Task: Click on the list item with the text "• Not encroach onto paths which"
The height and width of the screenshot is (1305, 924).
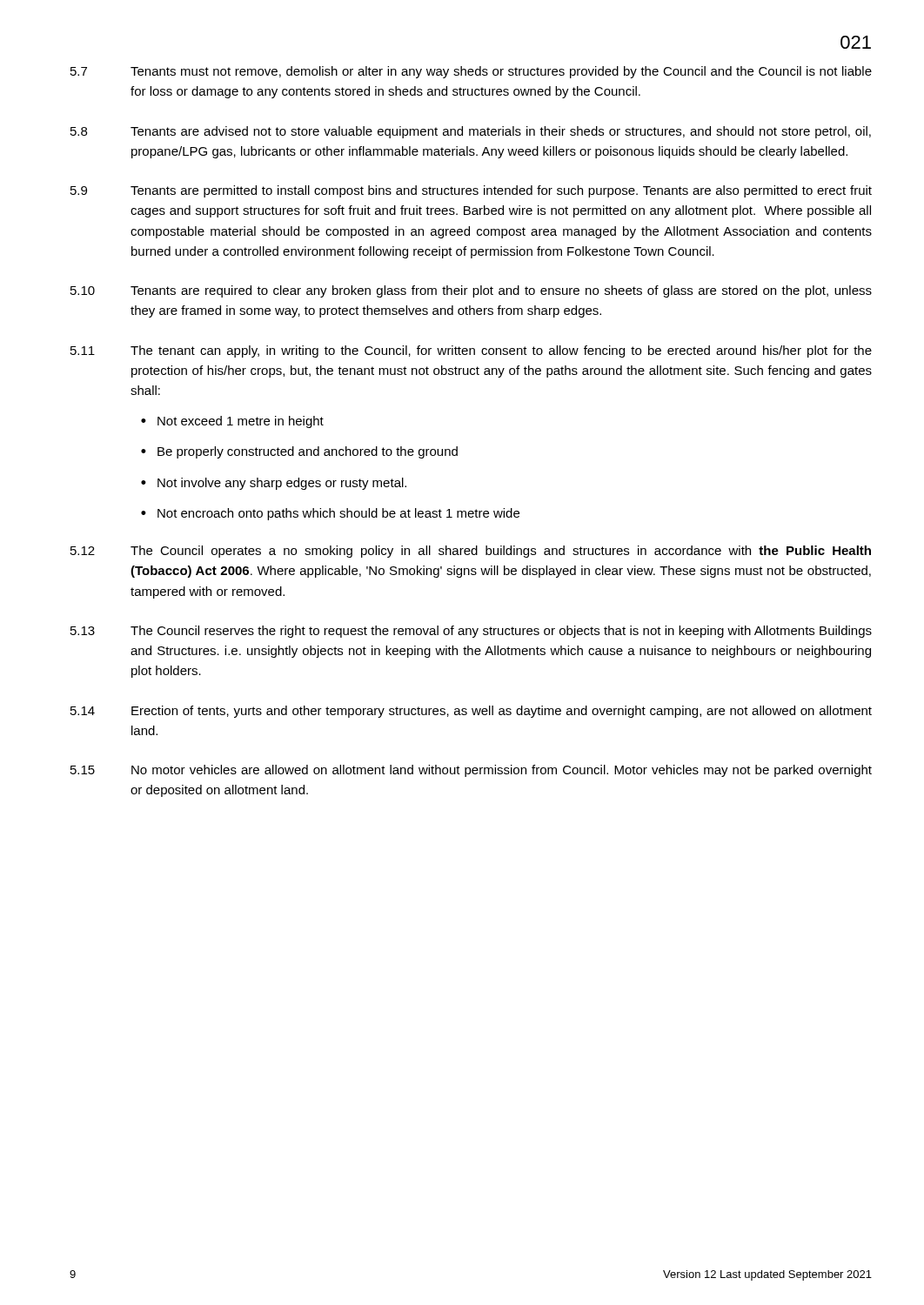Action: tap(325, 514)
